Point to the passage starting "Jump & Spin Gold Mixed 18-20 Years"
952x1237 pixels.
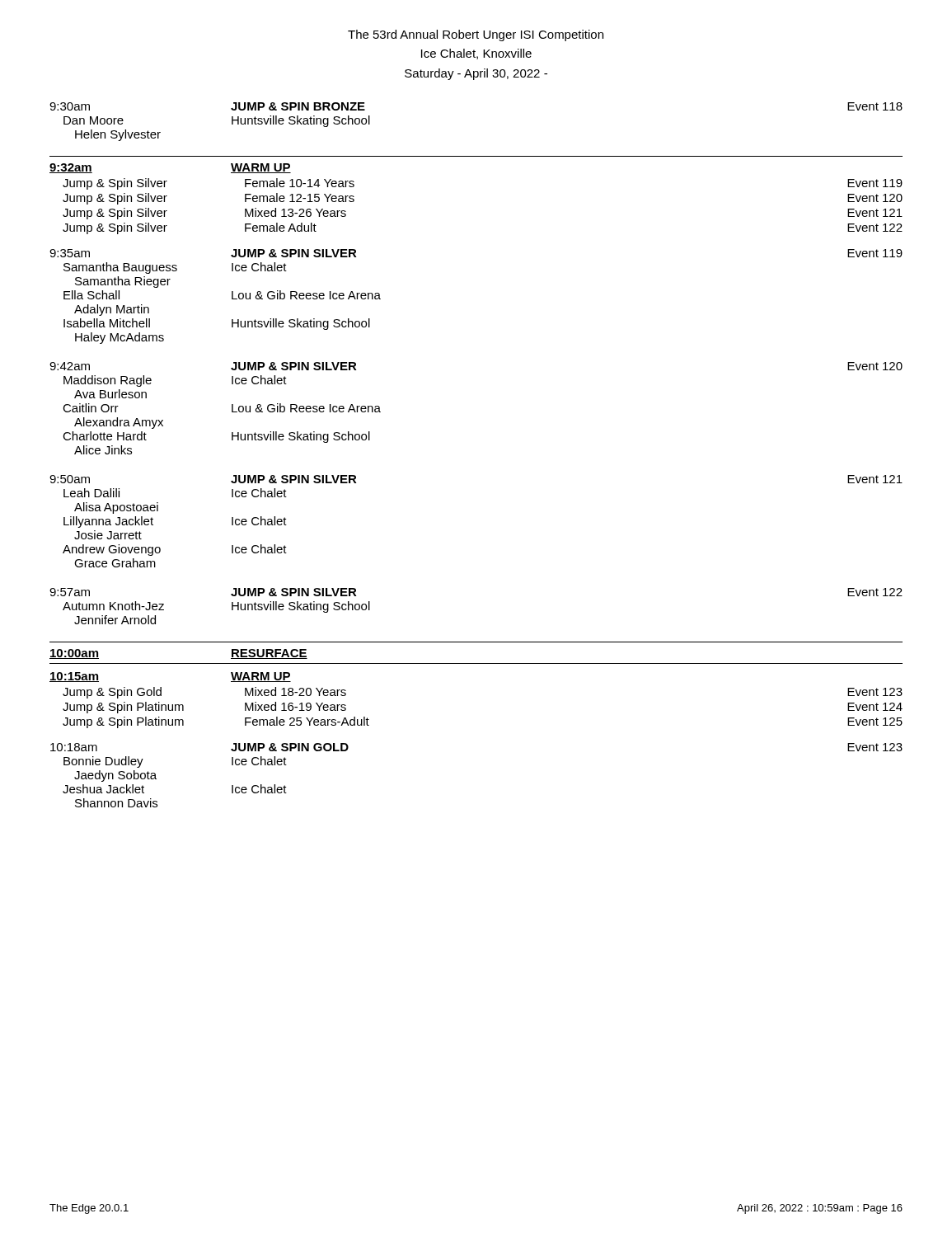(x=113, y=692)
